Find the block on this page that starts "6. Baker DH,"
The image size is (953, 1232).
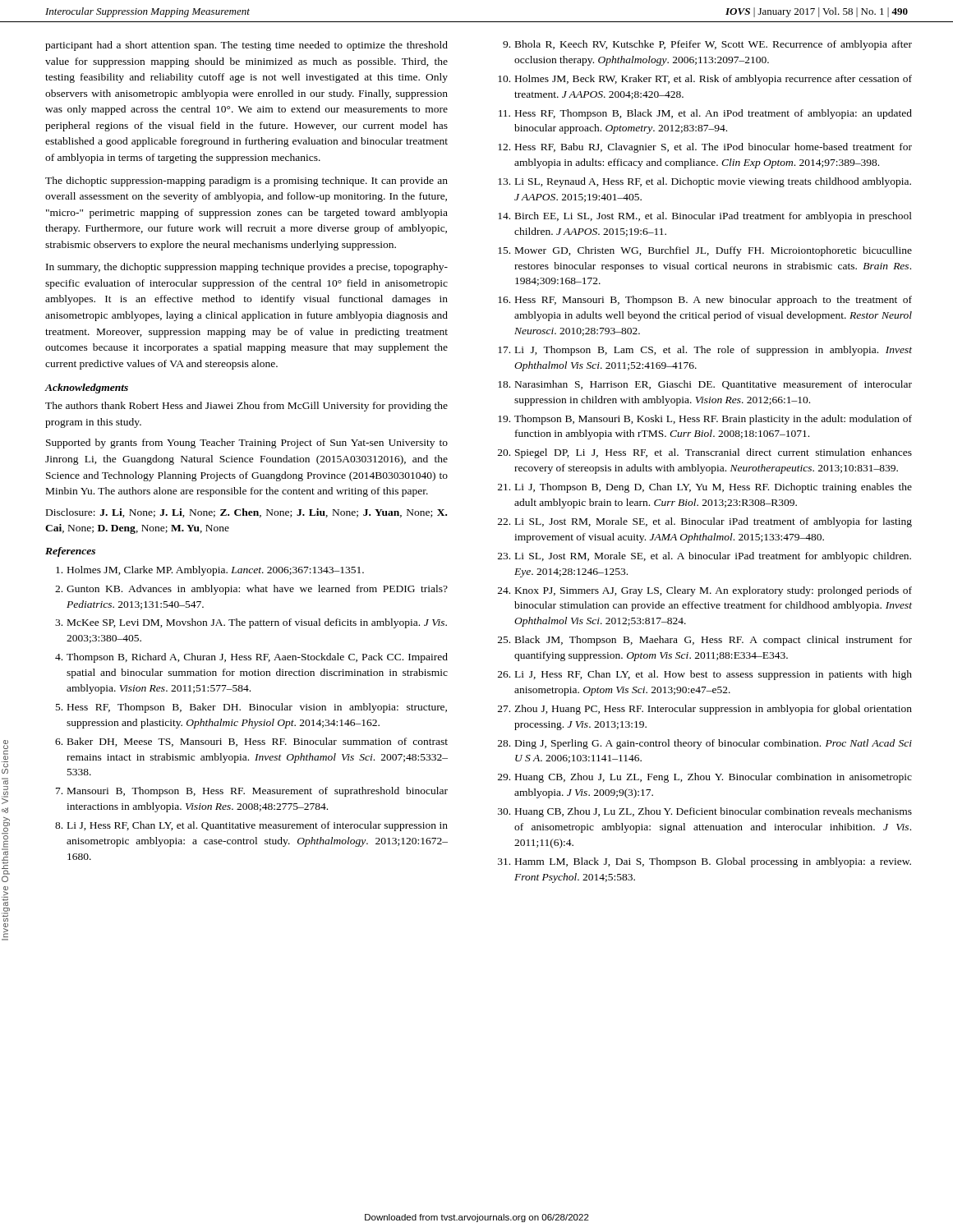pyautogui.click(x=246, y=757)
